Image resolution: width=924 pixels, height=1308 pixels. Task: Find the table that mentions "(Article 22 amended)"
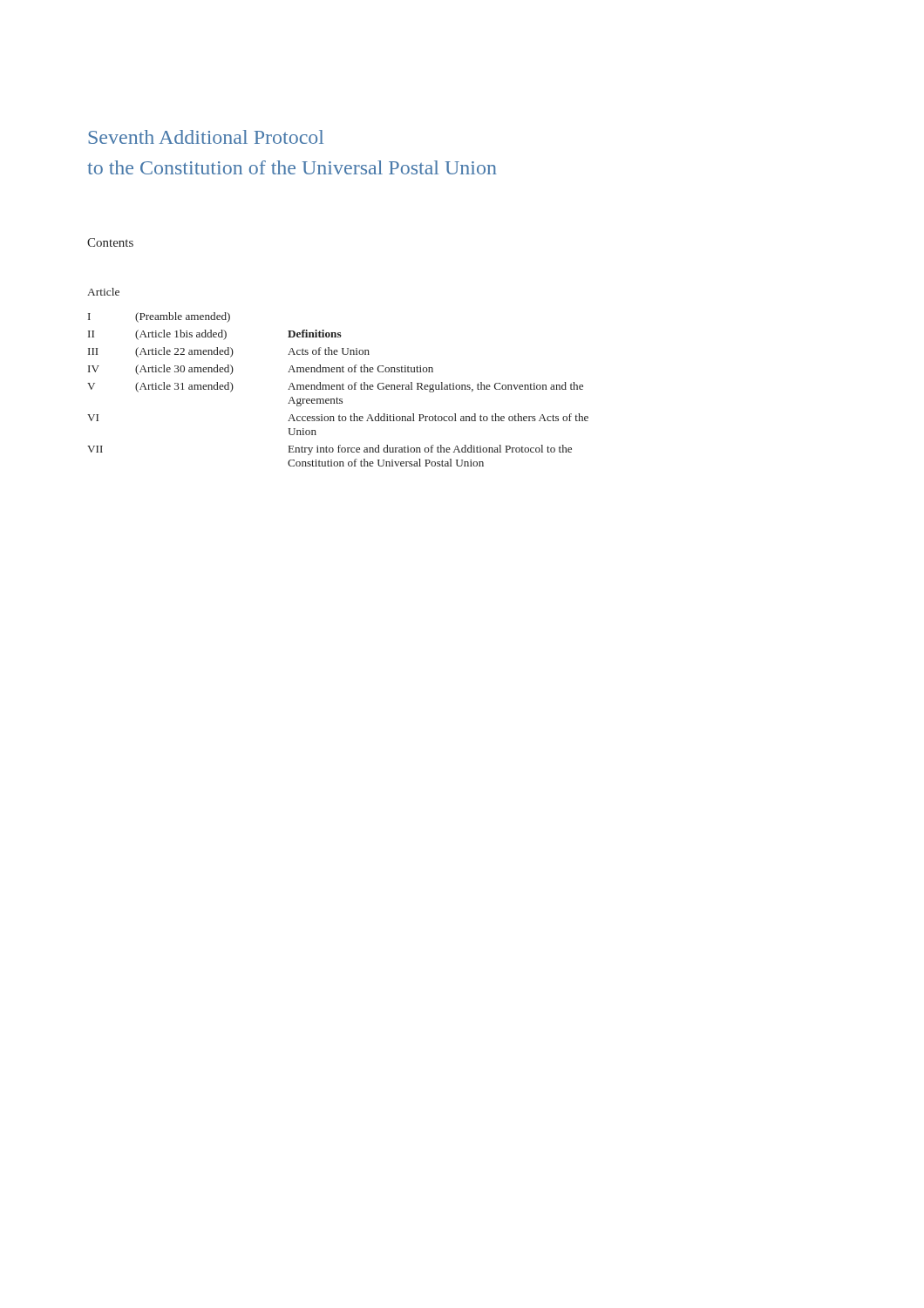(x=471, y=389)
